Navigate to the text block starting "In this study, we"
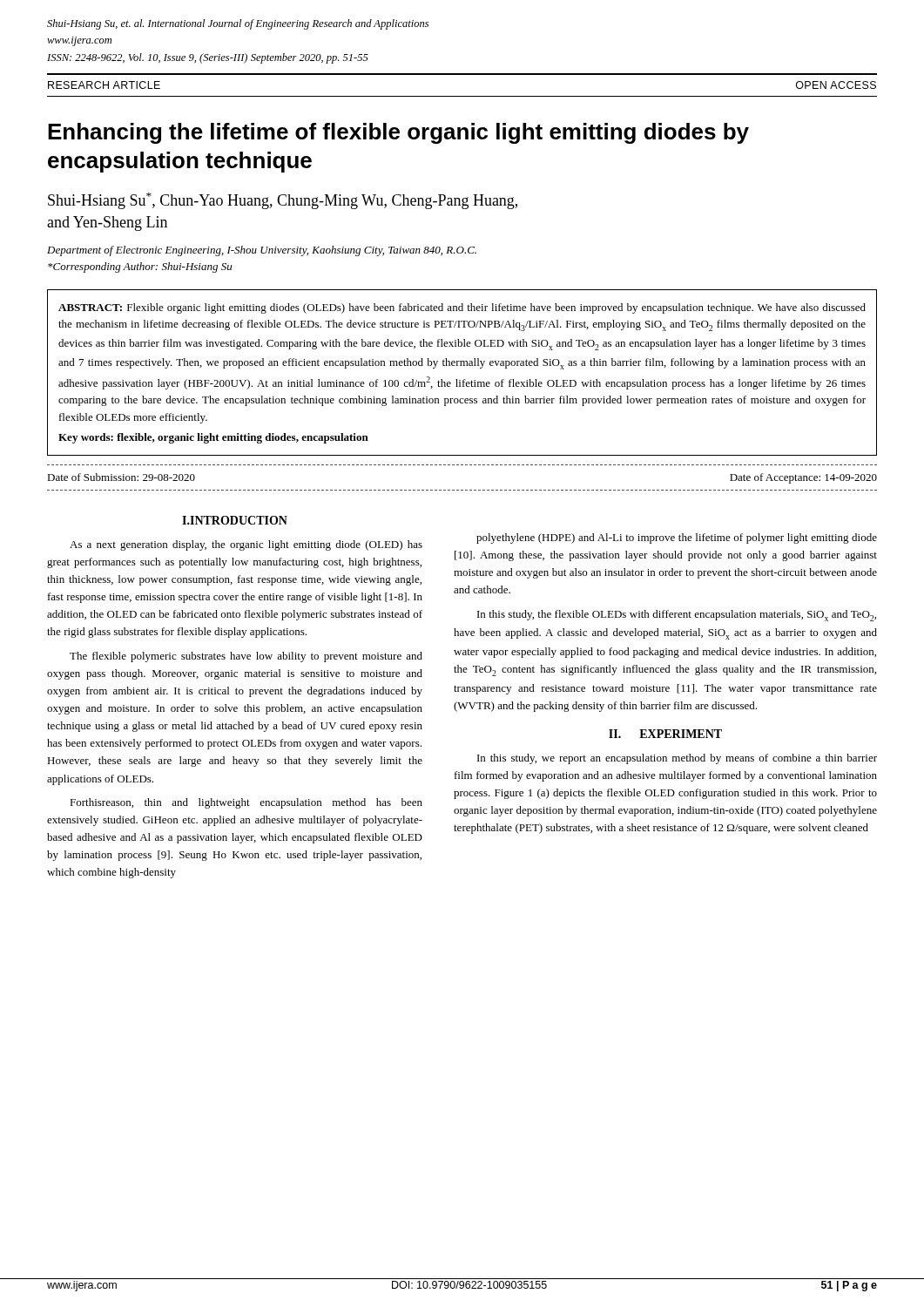Screen dimensions: 1307x924 click(665, 792)
